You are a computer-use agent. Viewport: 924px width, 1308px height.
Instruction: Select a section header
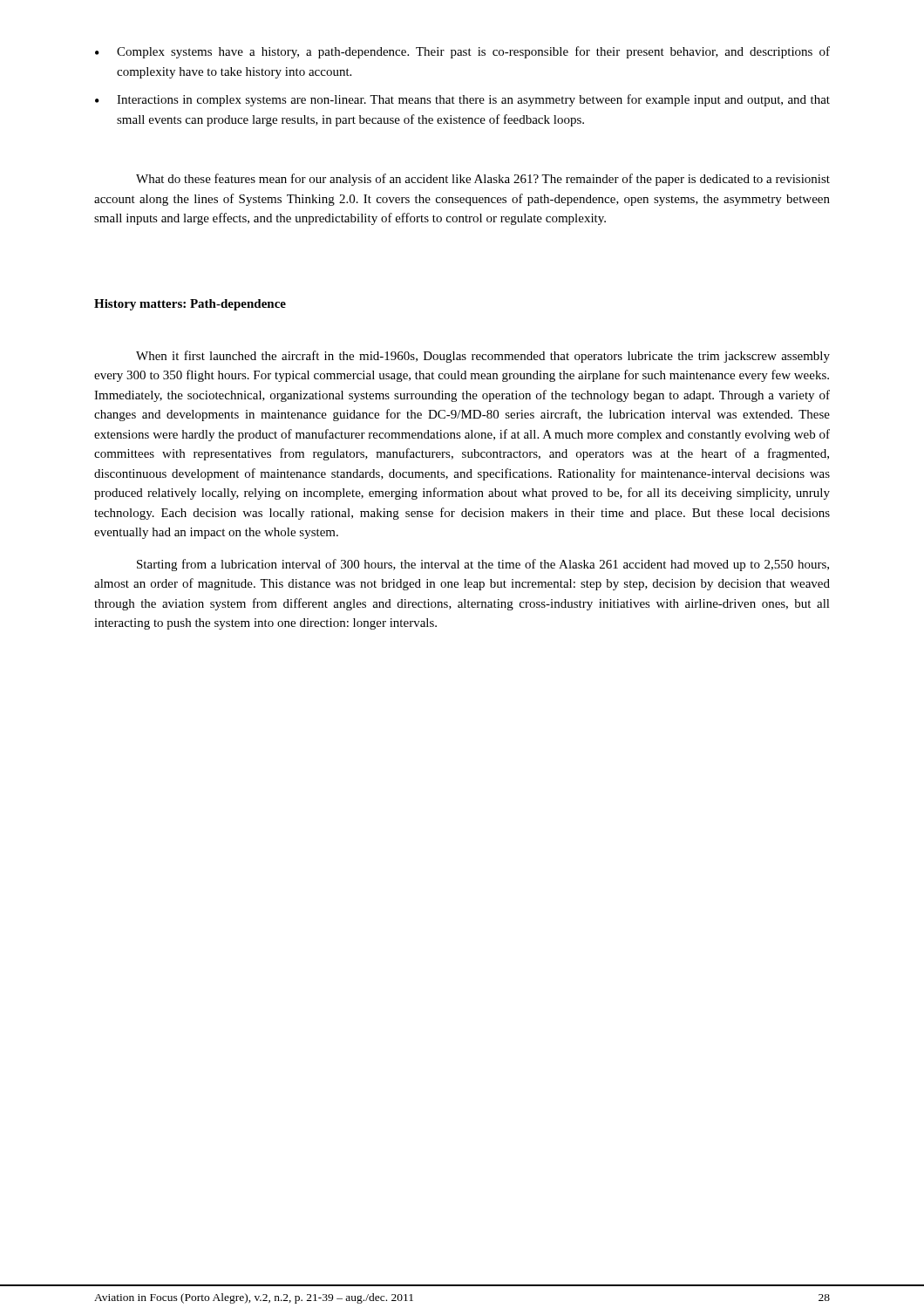coord(190,303)
